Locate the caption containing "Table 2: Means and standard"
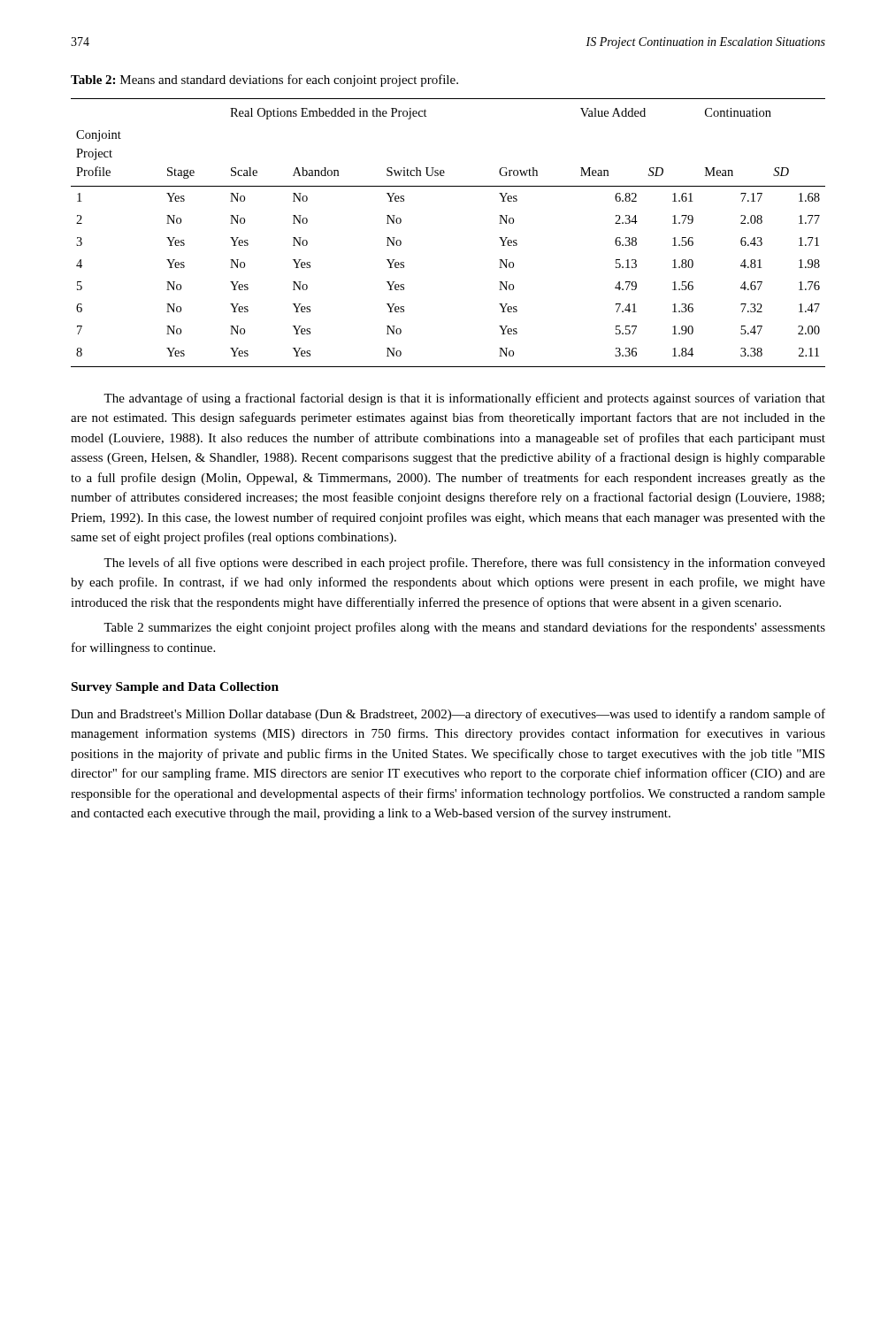Image resolution: width=896 pixels, height=1327 pixels. coord(265,80)
